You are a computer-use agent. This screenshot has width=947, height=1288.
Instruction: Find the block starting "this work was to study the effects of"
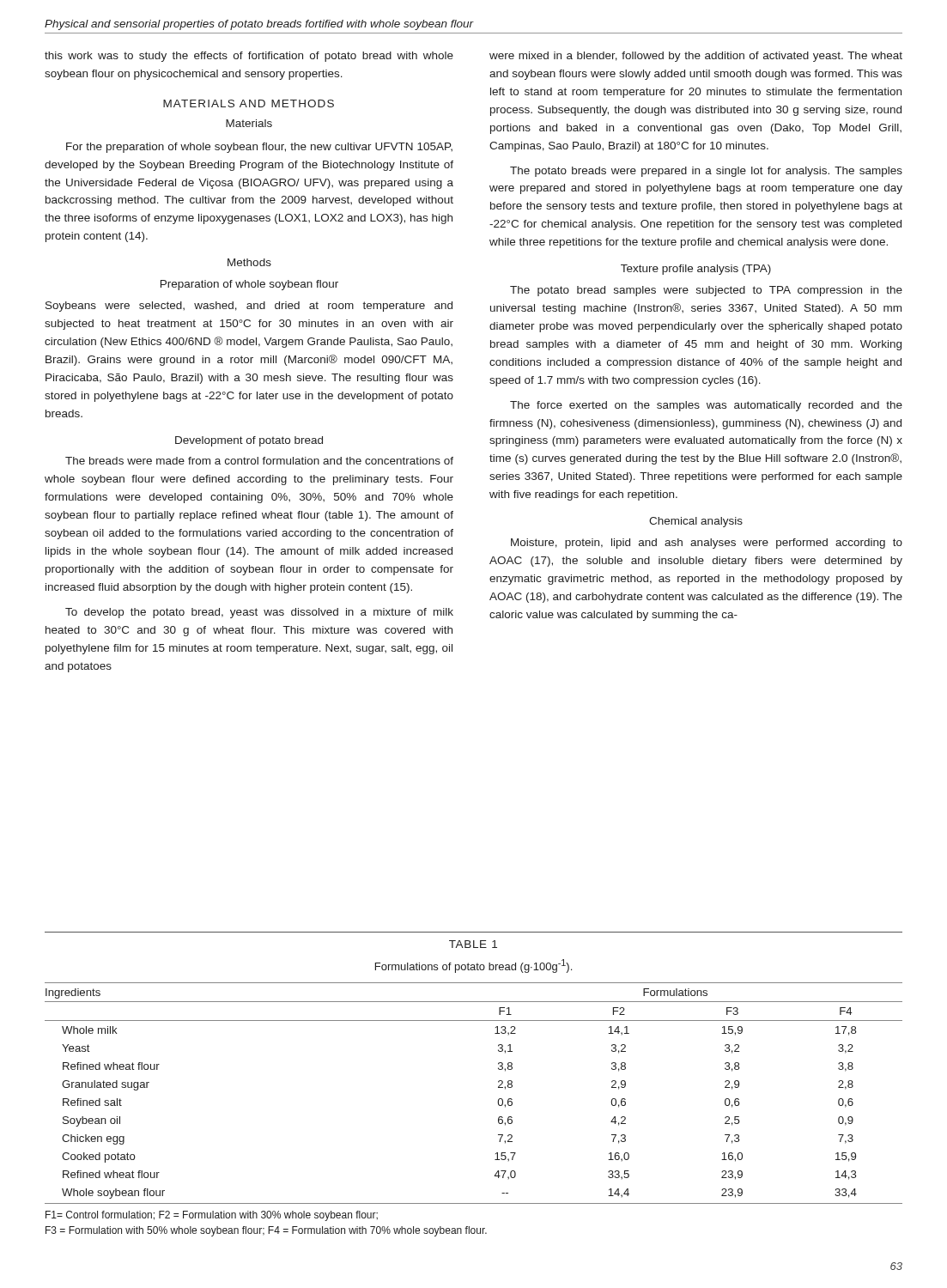[249, 65]
